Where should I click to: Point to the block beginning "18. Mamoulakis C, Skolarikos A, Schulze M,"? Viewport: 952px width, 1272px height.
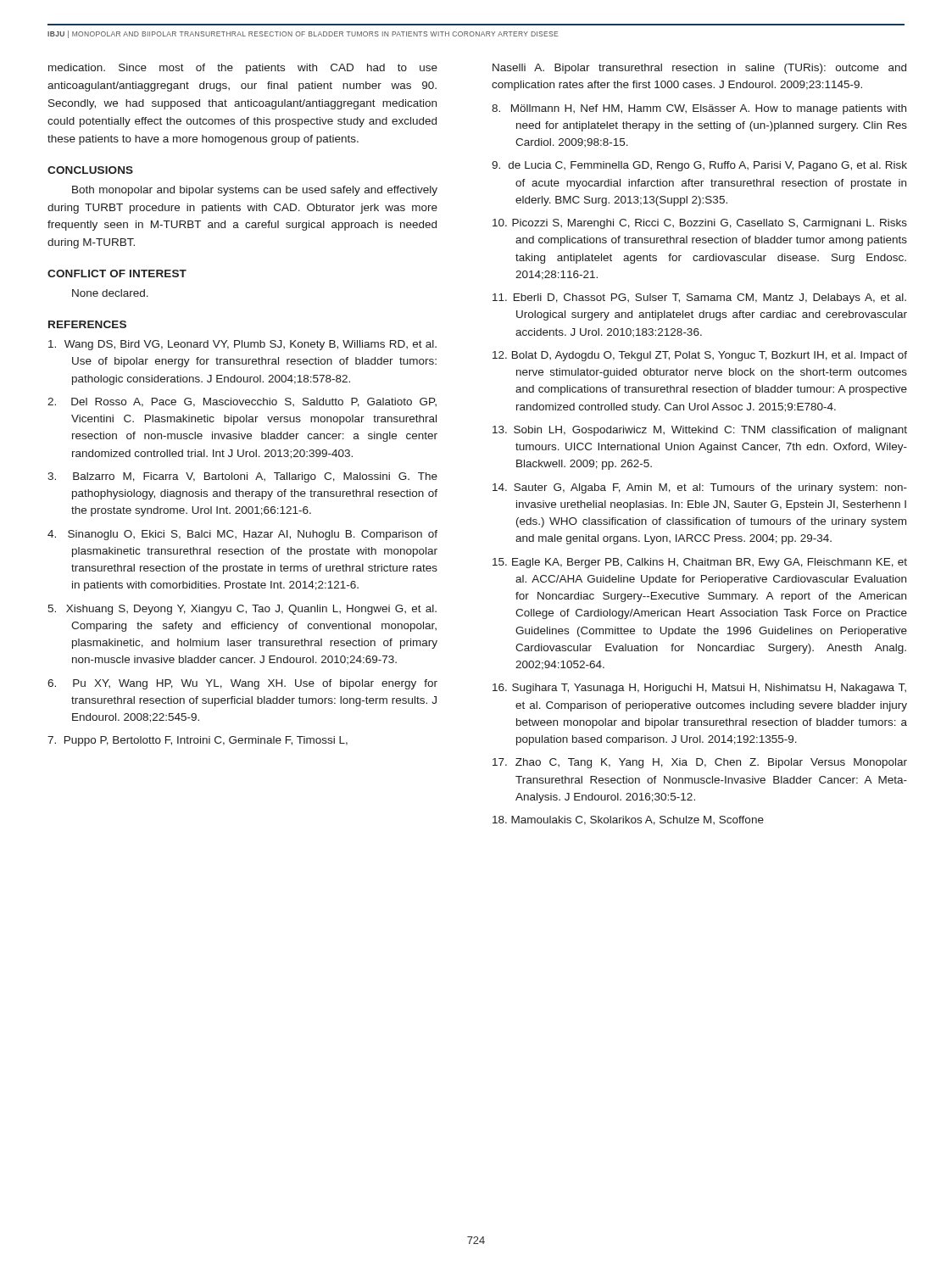pyautogui.click(x=628, y=820)
